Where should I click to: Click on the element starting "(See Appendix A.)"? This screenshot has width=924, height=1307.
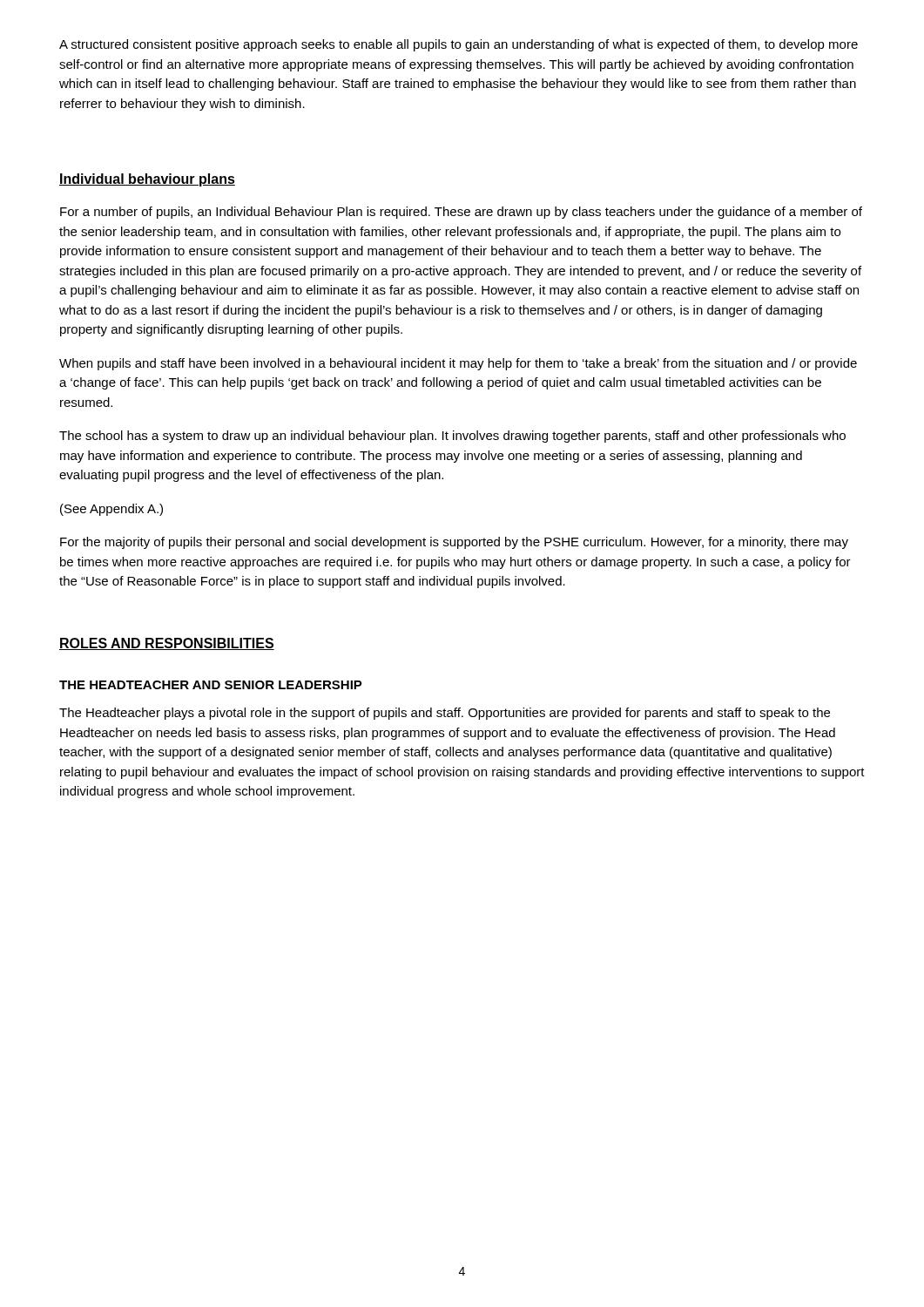tap(112, 508)
